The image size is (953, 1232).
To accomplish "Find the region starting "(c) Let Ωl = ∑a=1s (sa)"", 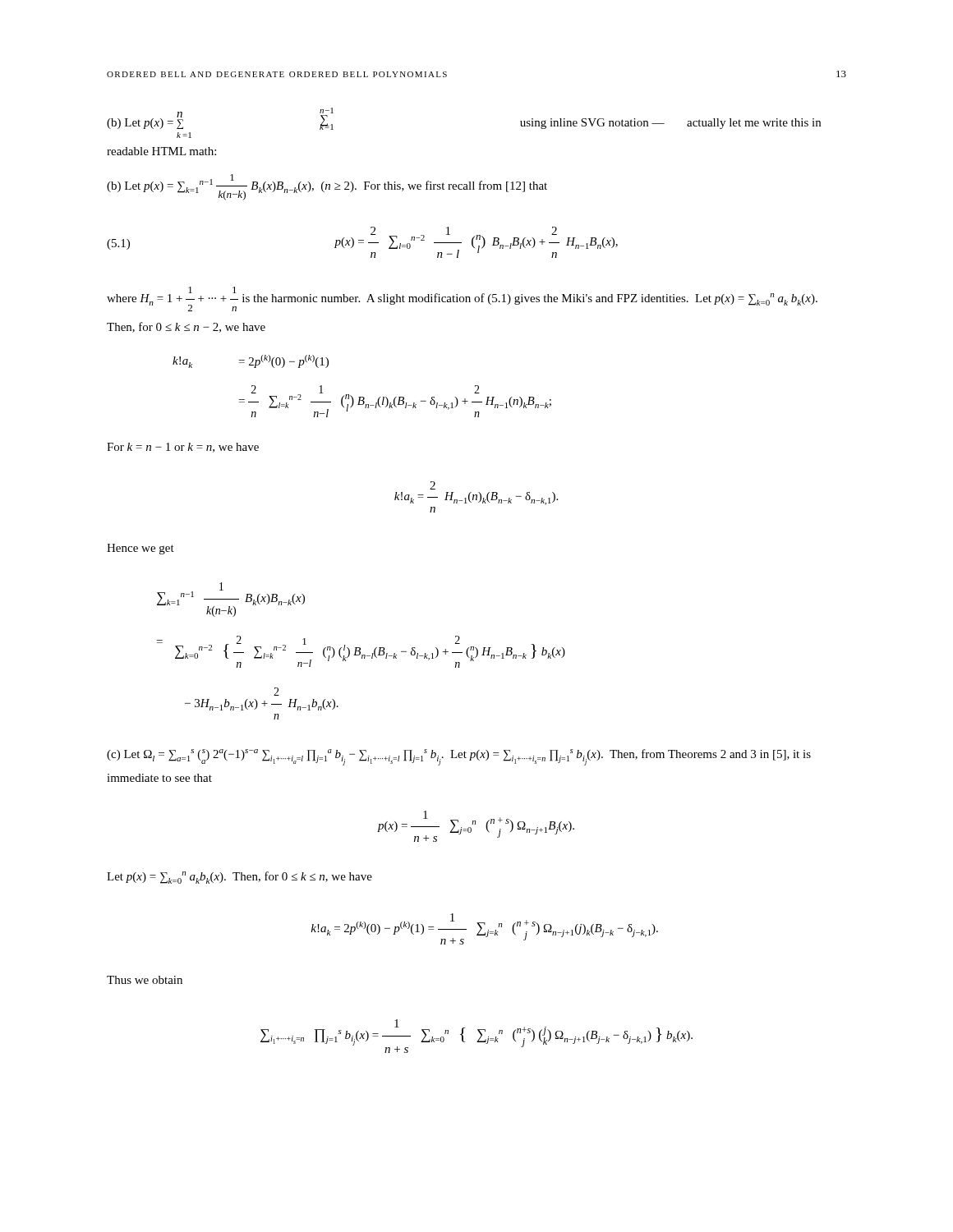I will point(459,764).
